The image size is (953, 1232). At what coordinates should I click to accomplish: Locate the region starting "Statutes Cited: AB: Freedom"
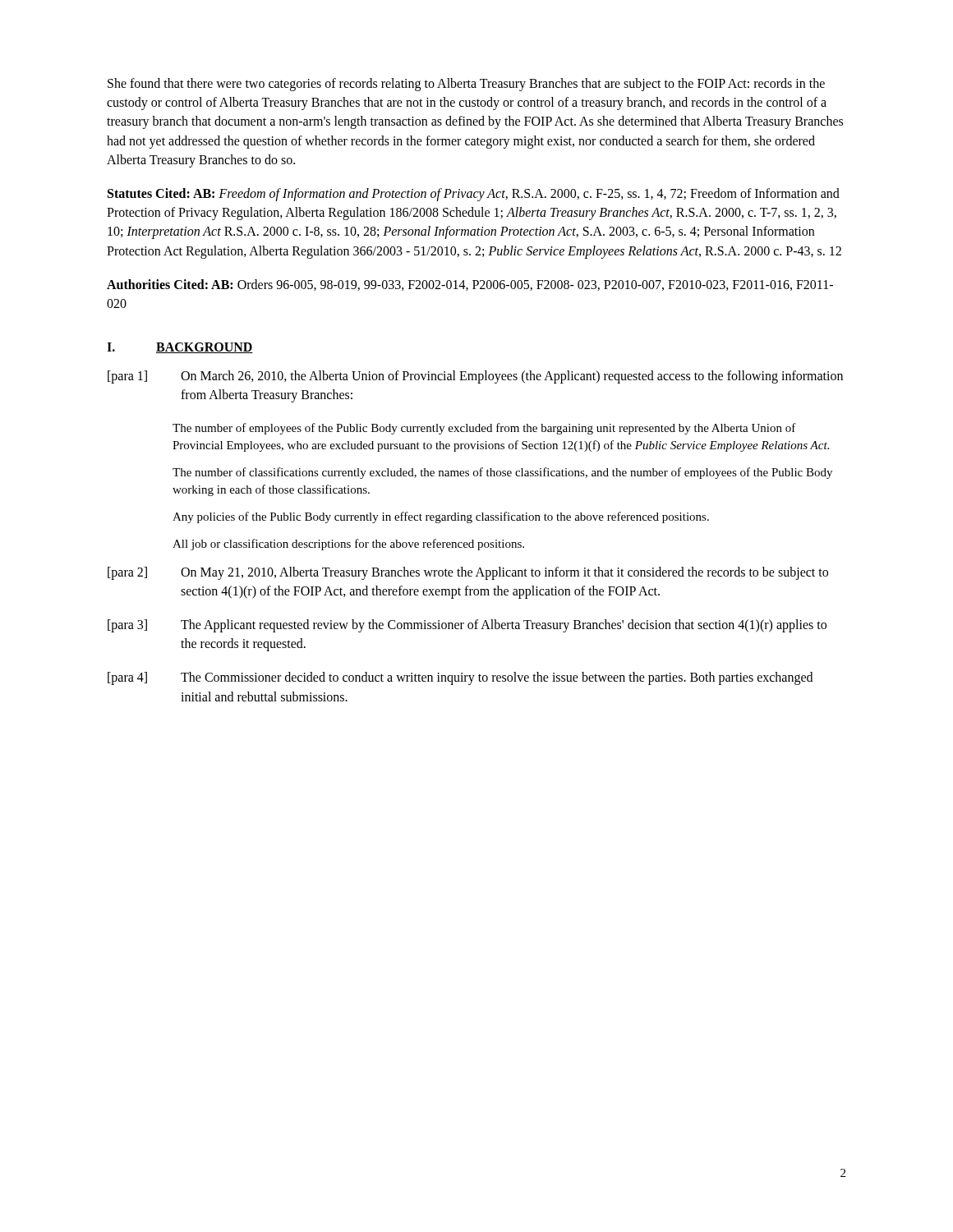[474, 222]
